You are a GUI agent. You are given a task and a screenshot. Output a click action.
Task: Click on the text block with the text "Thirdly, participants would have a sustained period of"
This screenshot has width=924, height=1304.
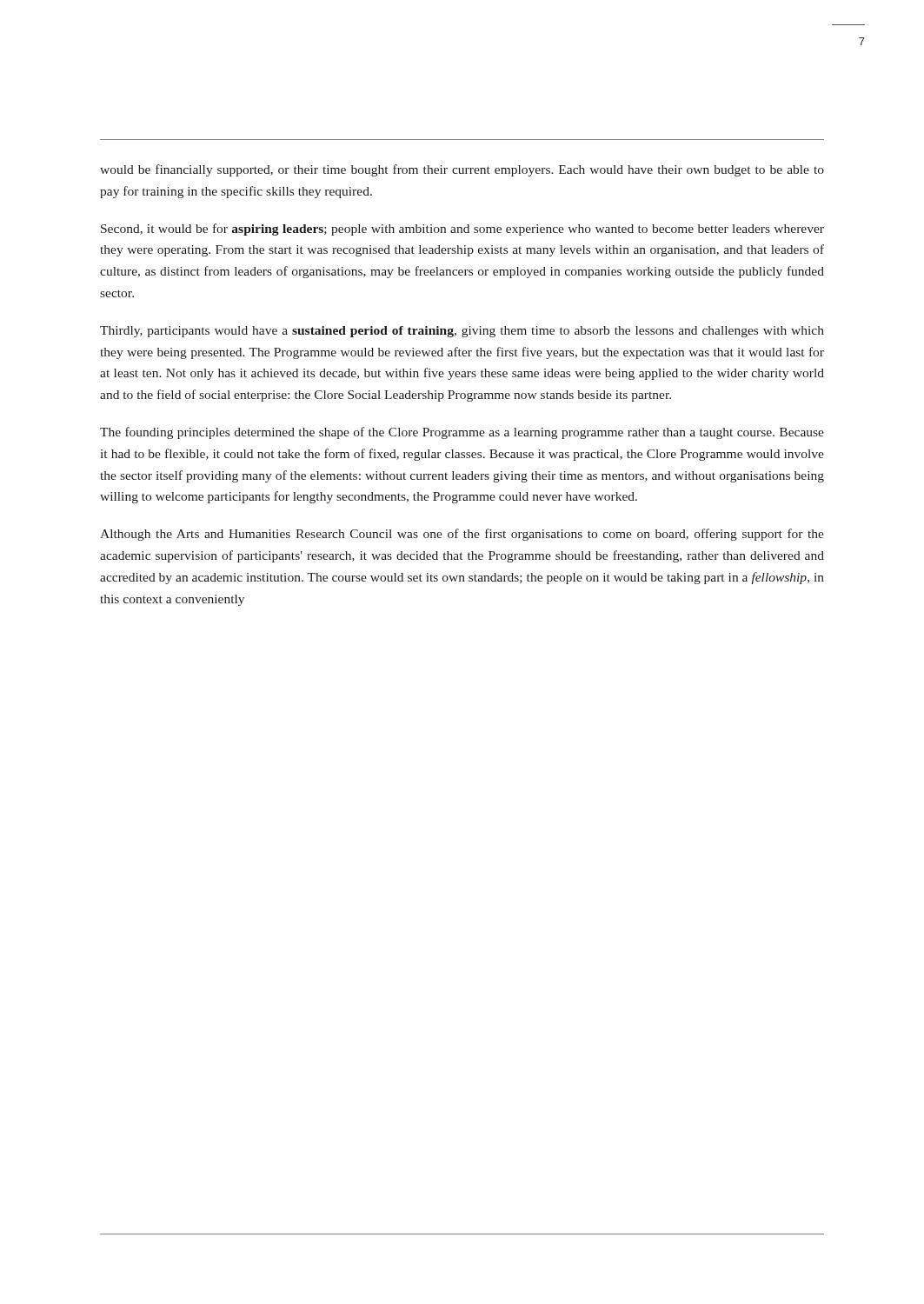[x=462, y=362]
